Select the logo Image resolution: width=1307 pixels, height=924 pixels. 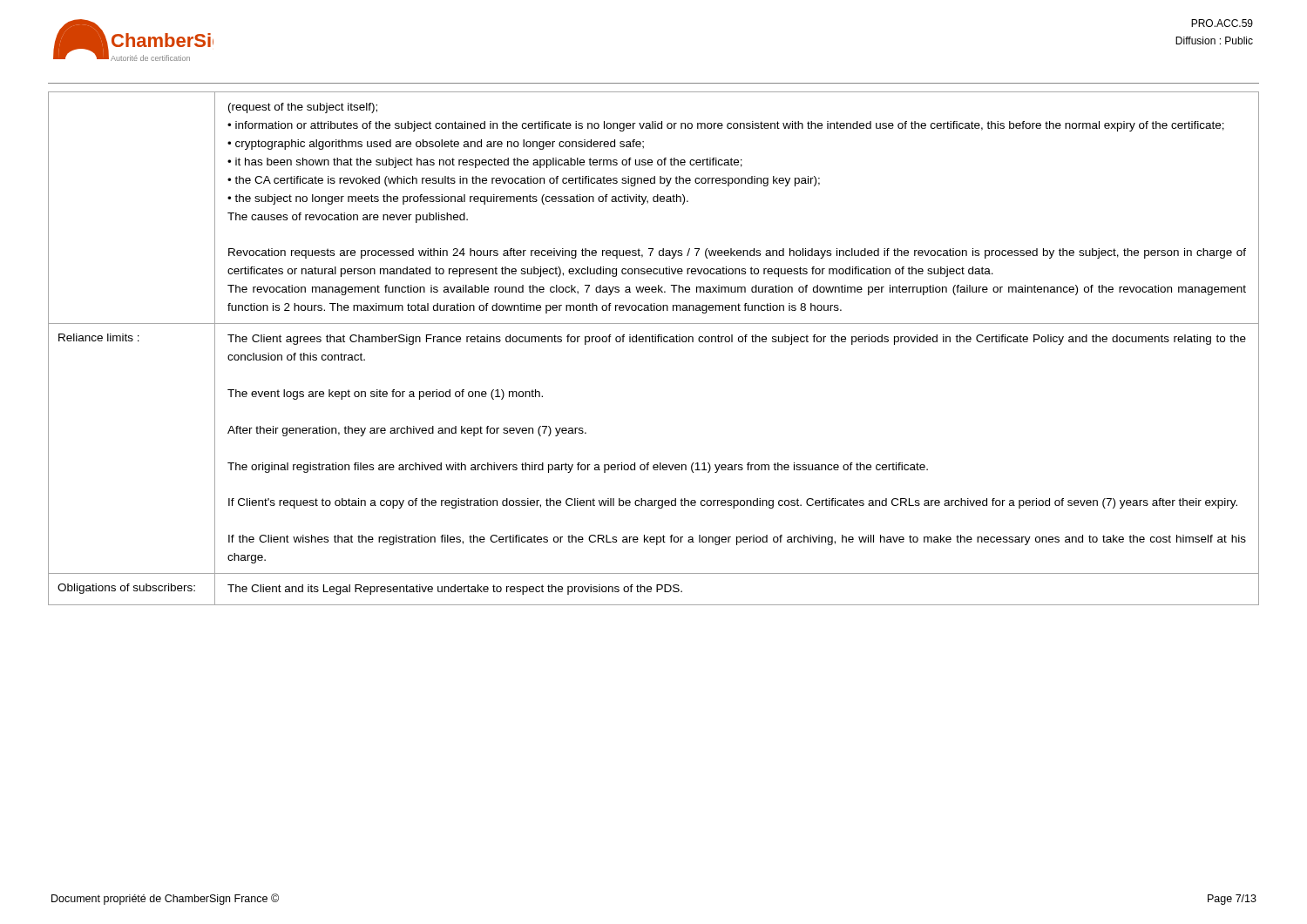point(131,44)
